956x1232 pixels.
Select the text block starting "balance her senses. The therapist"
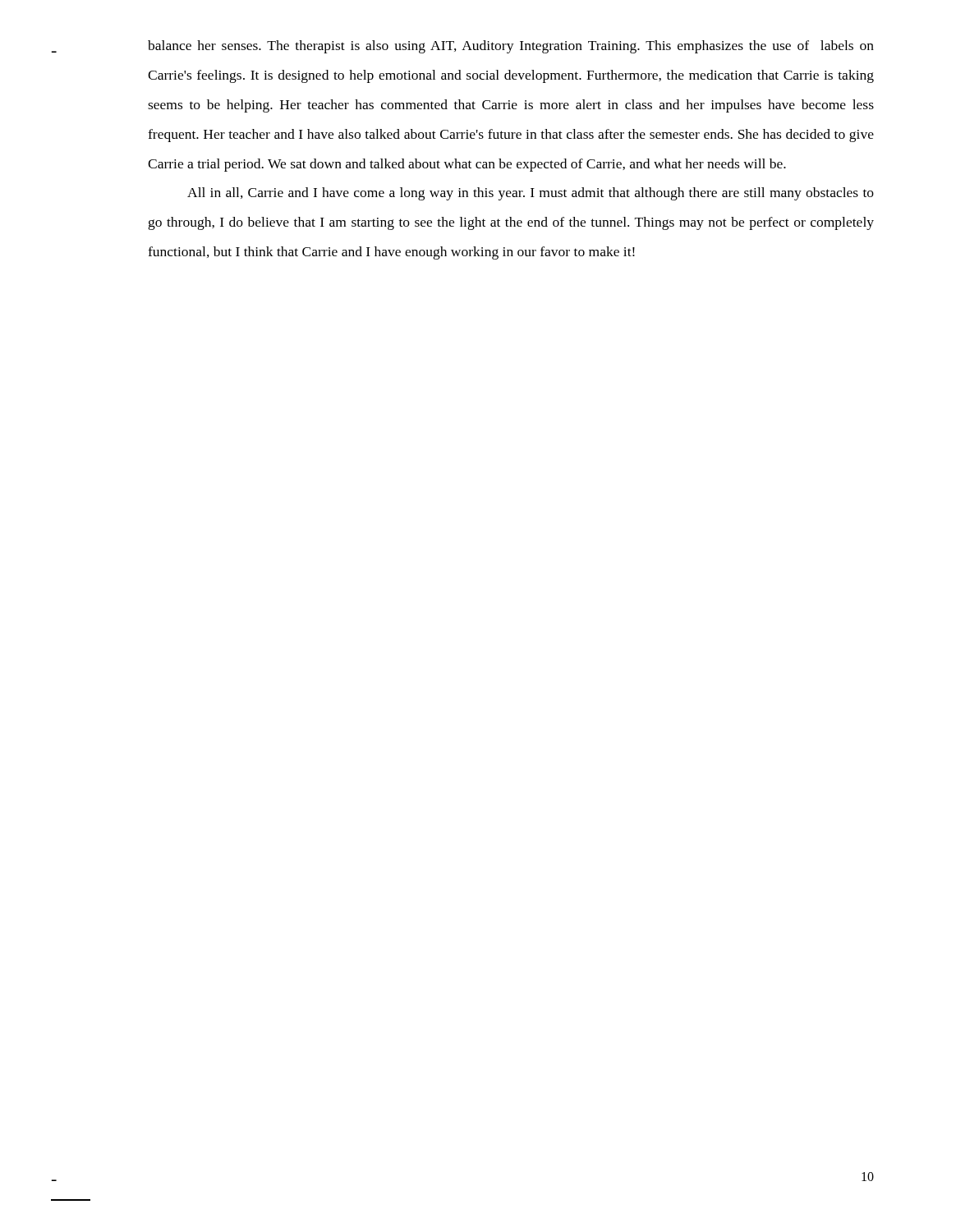tap(511, 149)
